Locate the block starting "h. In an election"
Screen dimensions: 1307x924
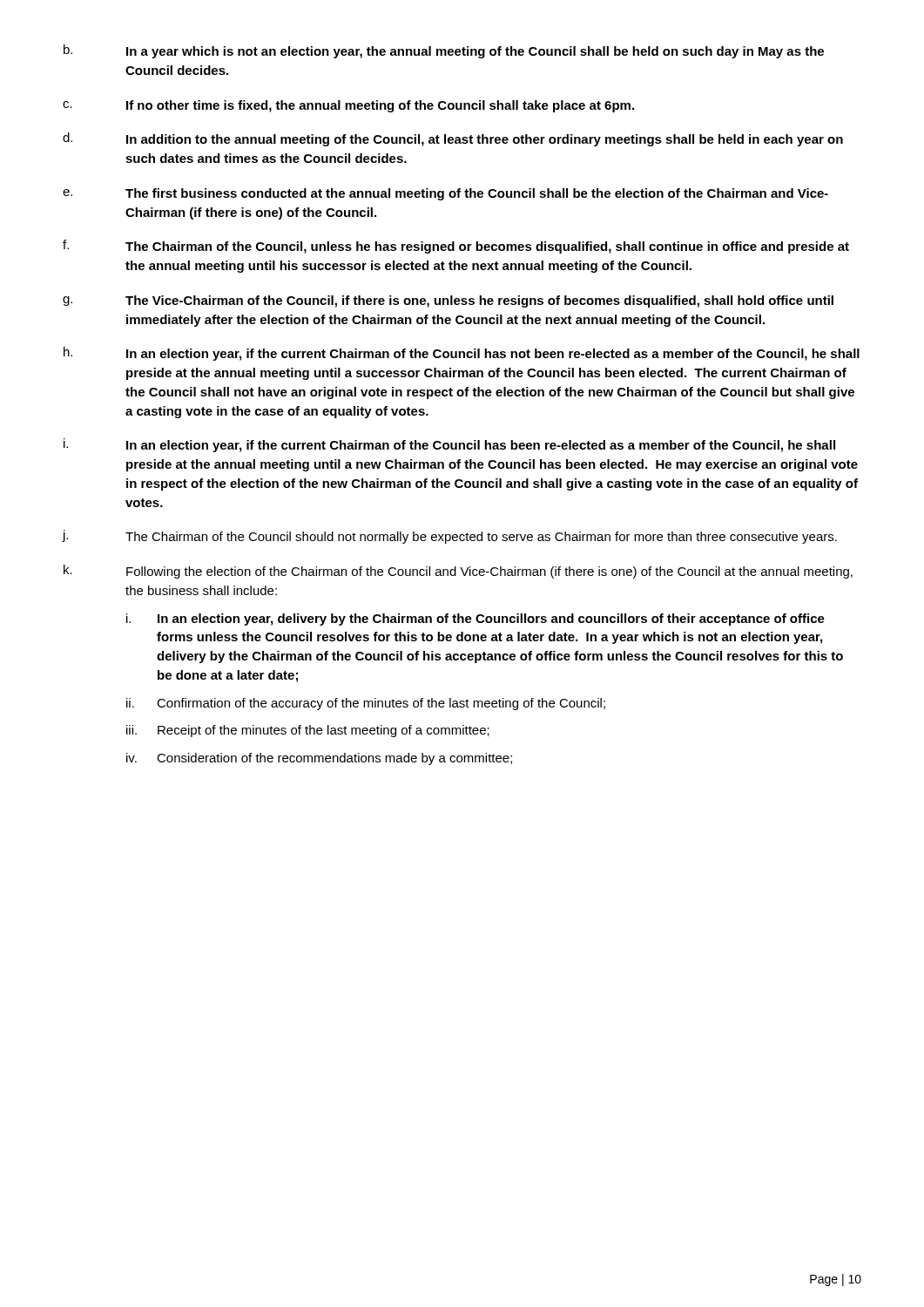(x=462, y=382)
